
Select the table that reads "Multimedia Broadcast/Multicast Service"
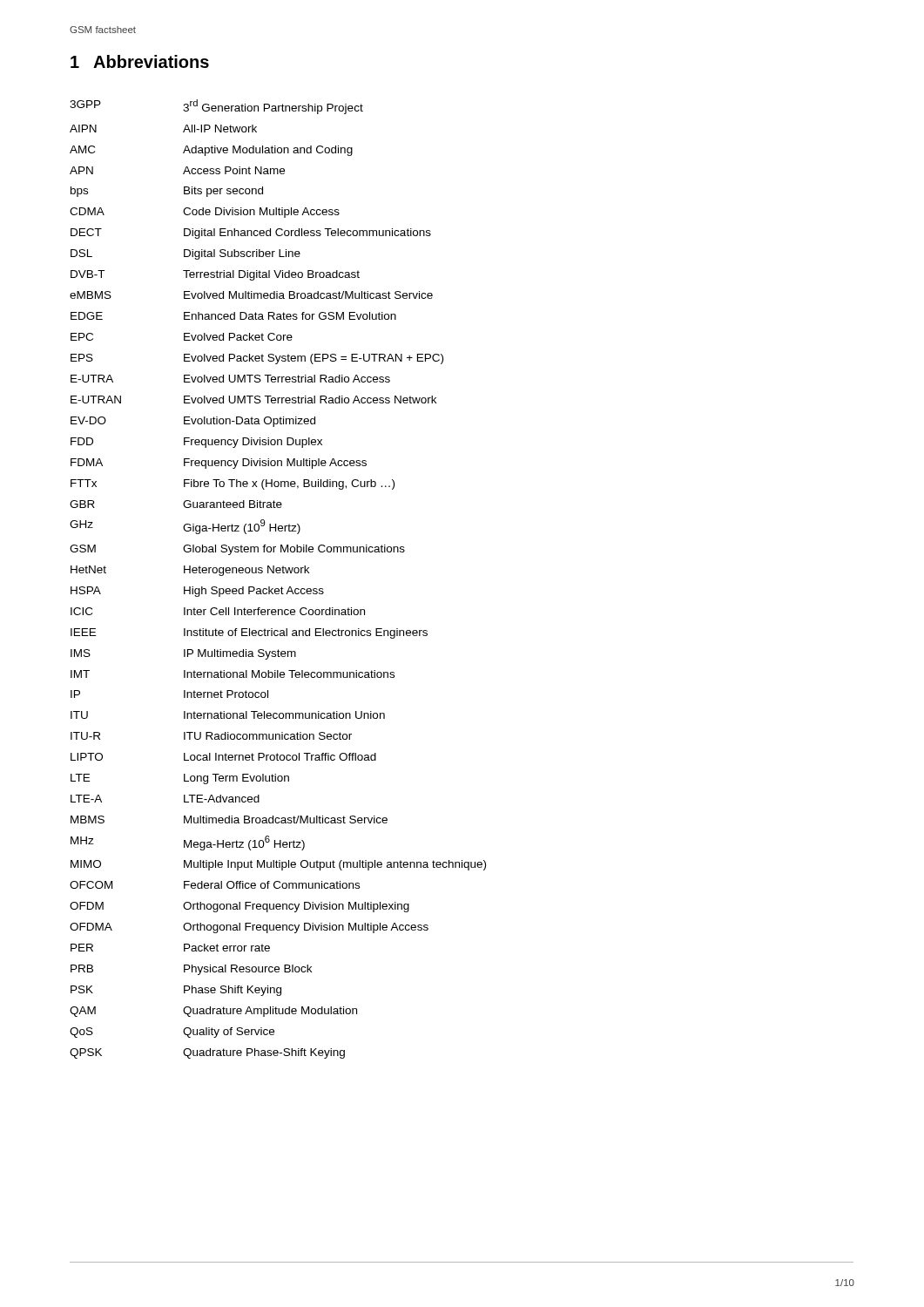453,578
